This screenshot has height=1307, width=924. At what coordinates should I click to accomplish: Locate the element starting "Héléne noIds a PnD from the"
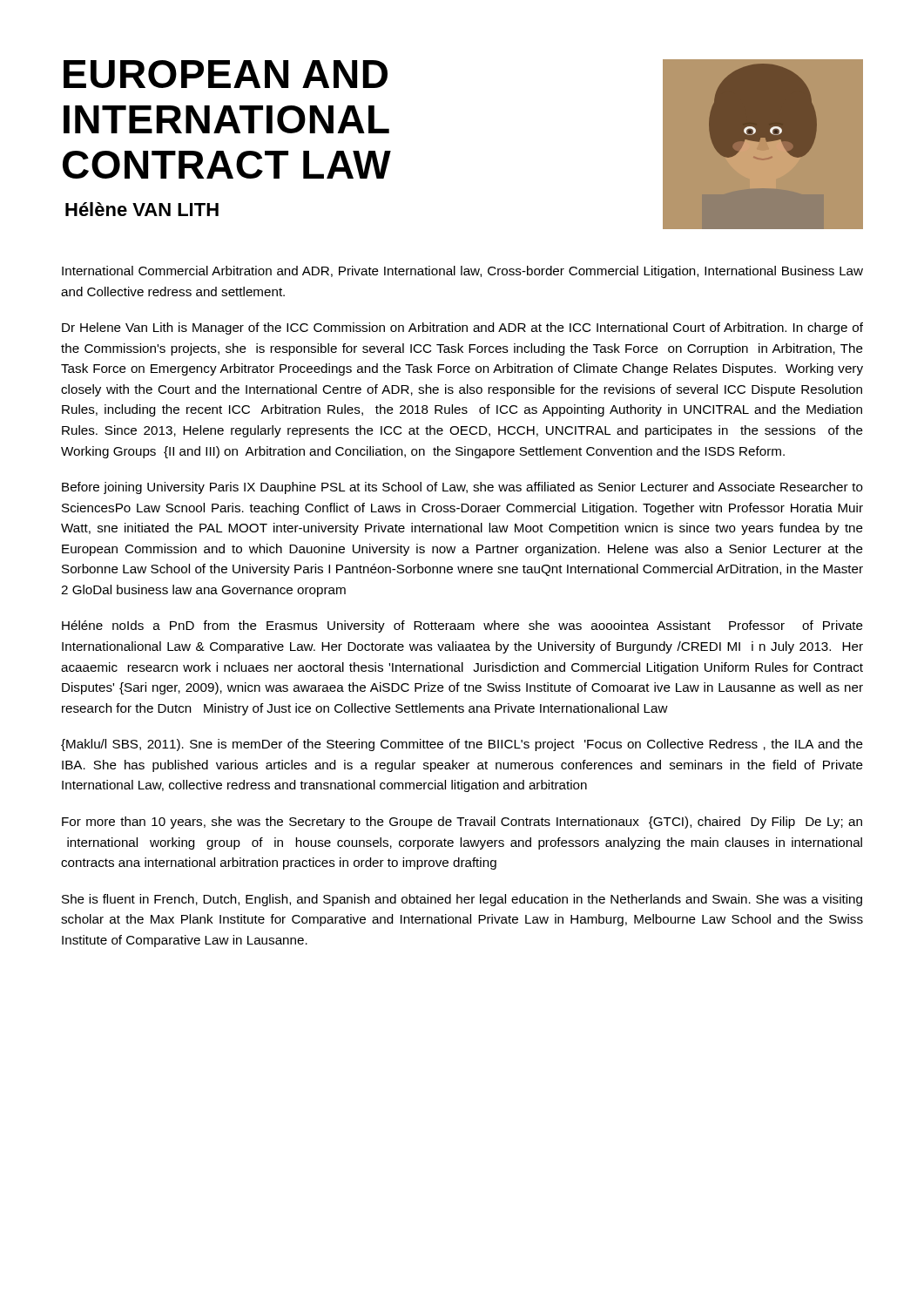pos(462,667)
